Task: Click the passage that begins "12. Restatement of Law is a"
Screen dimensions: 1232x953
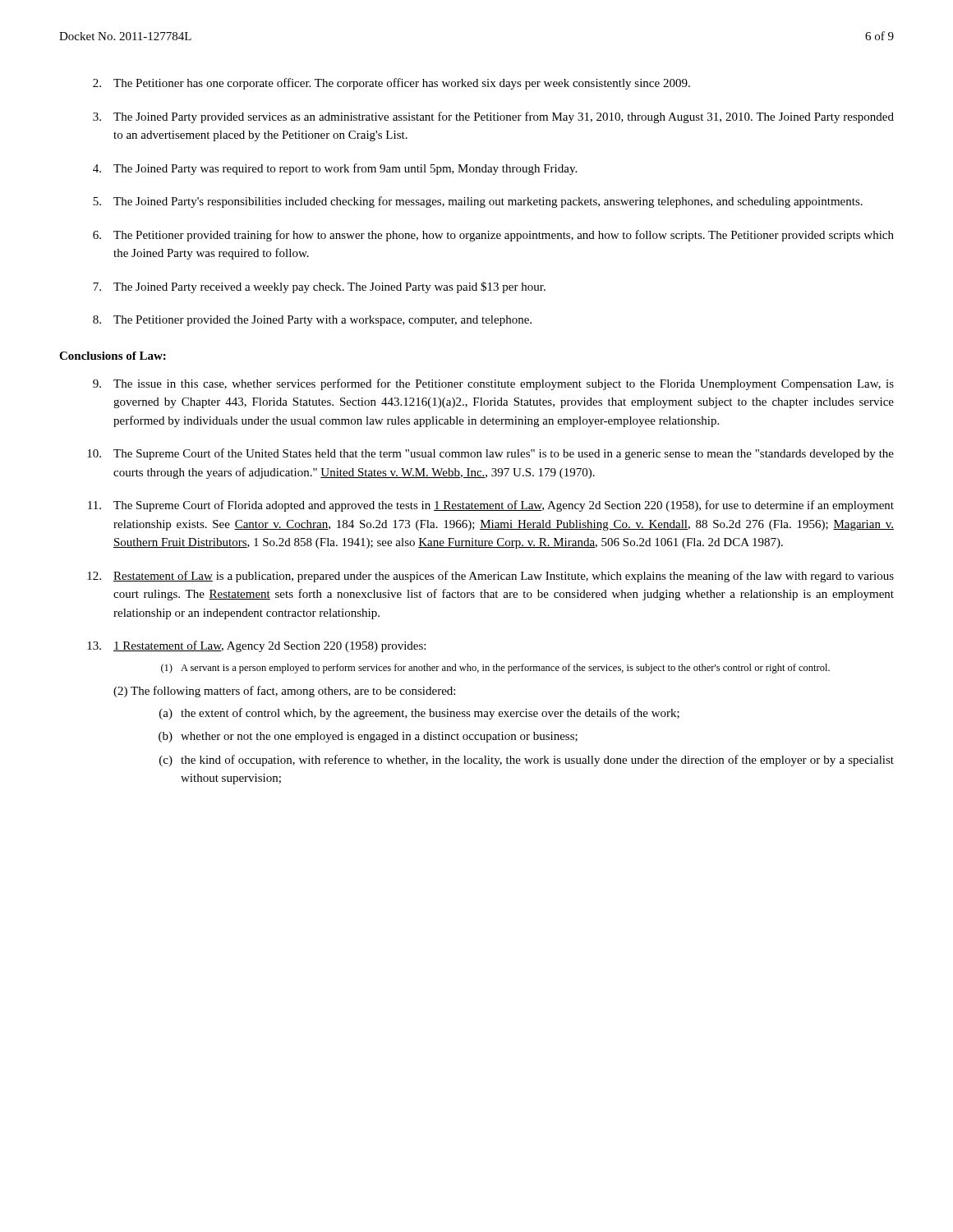Action: point(476,594)
